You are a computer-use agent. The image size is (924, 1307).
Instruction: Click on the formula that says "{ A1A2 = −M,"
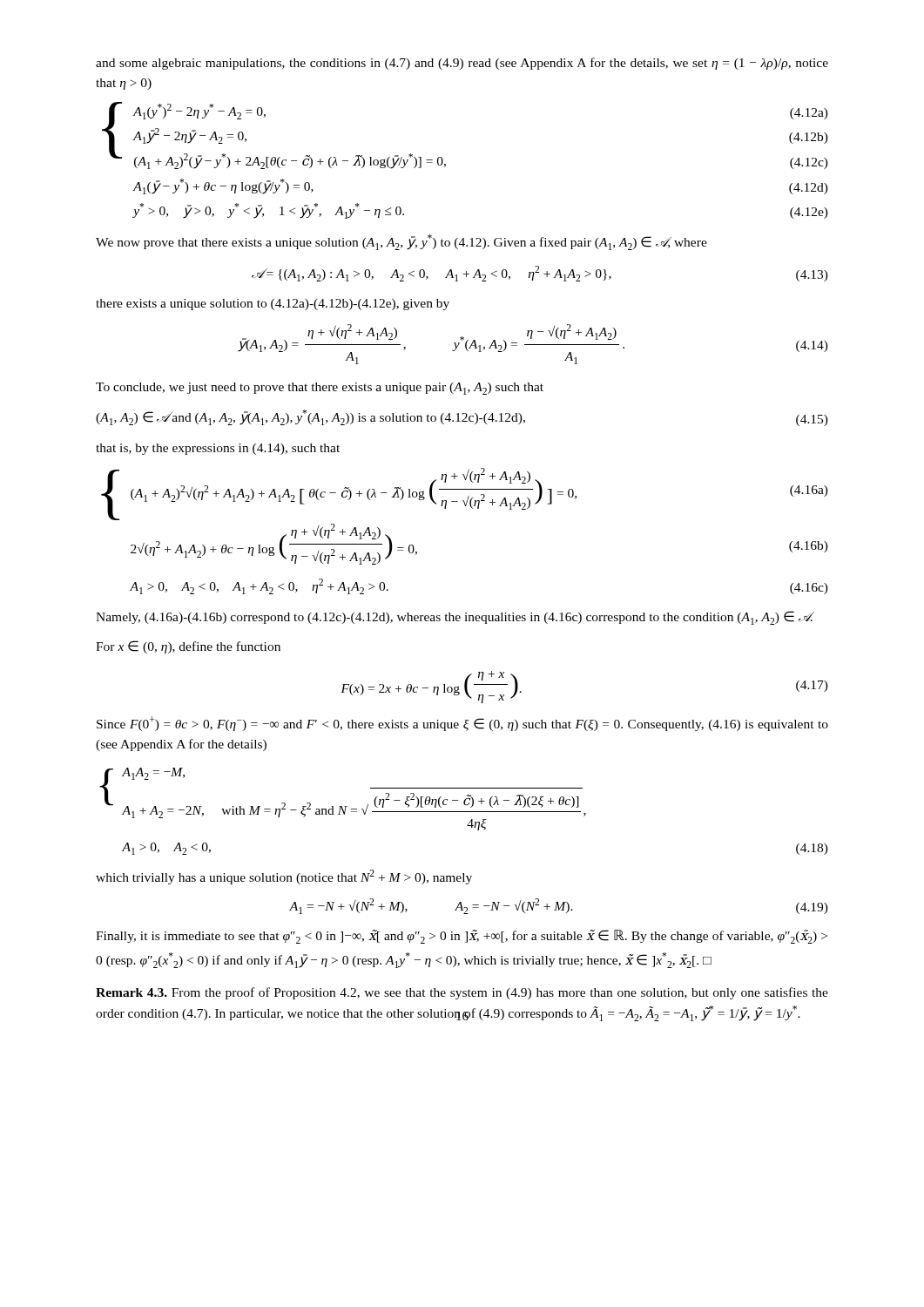tap(462, 810)
